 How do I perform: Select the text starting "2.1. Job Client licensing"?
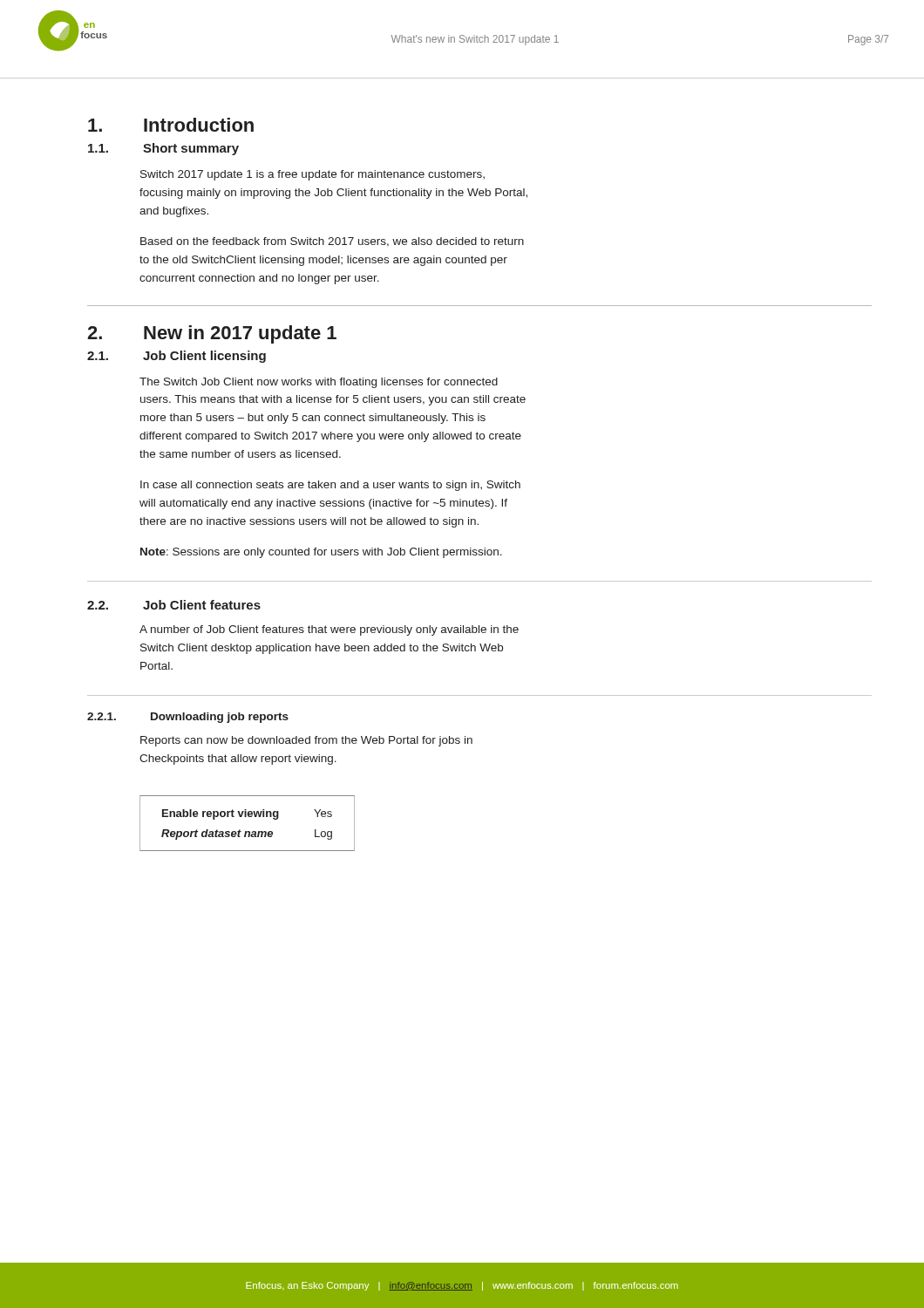(x=177, y=355)
